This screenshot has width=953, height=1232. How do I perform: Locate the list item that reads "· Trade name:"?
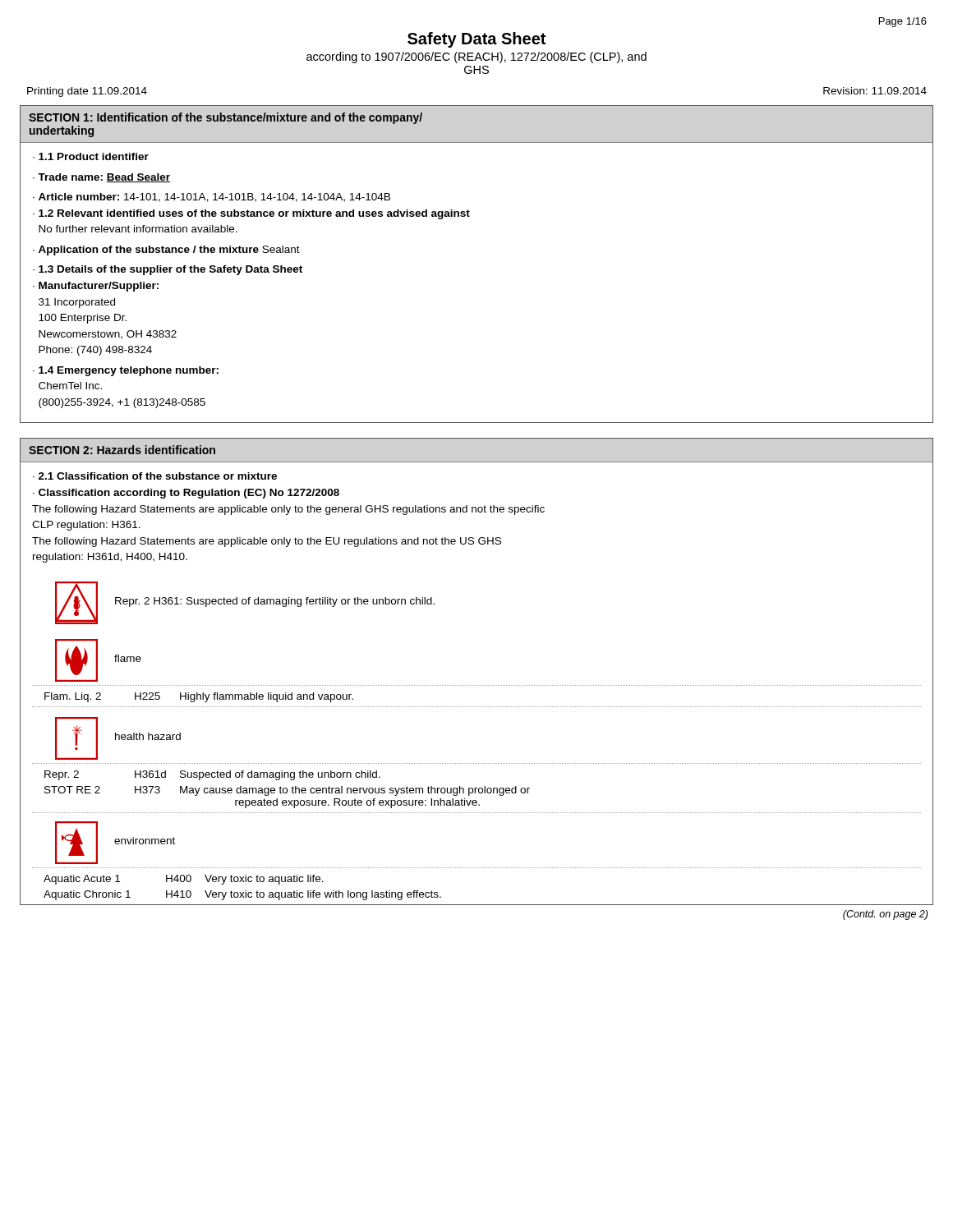click(101, 177)
